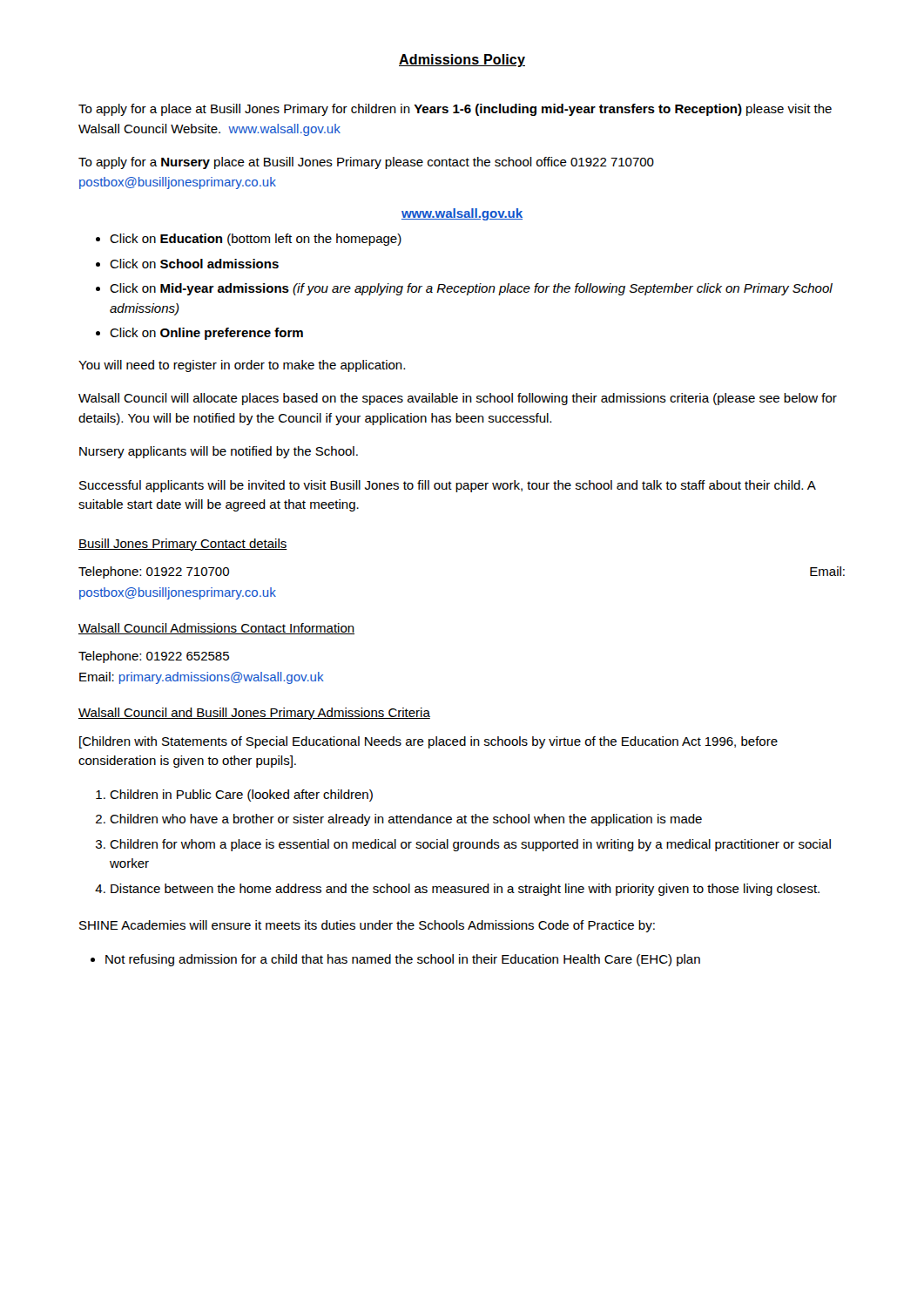The image size is (924, 1307).
Task: Select the list item containing "Click on Education (bottom left"
Action: coord(256,238)
